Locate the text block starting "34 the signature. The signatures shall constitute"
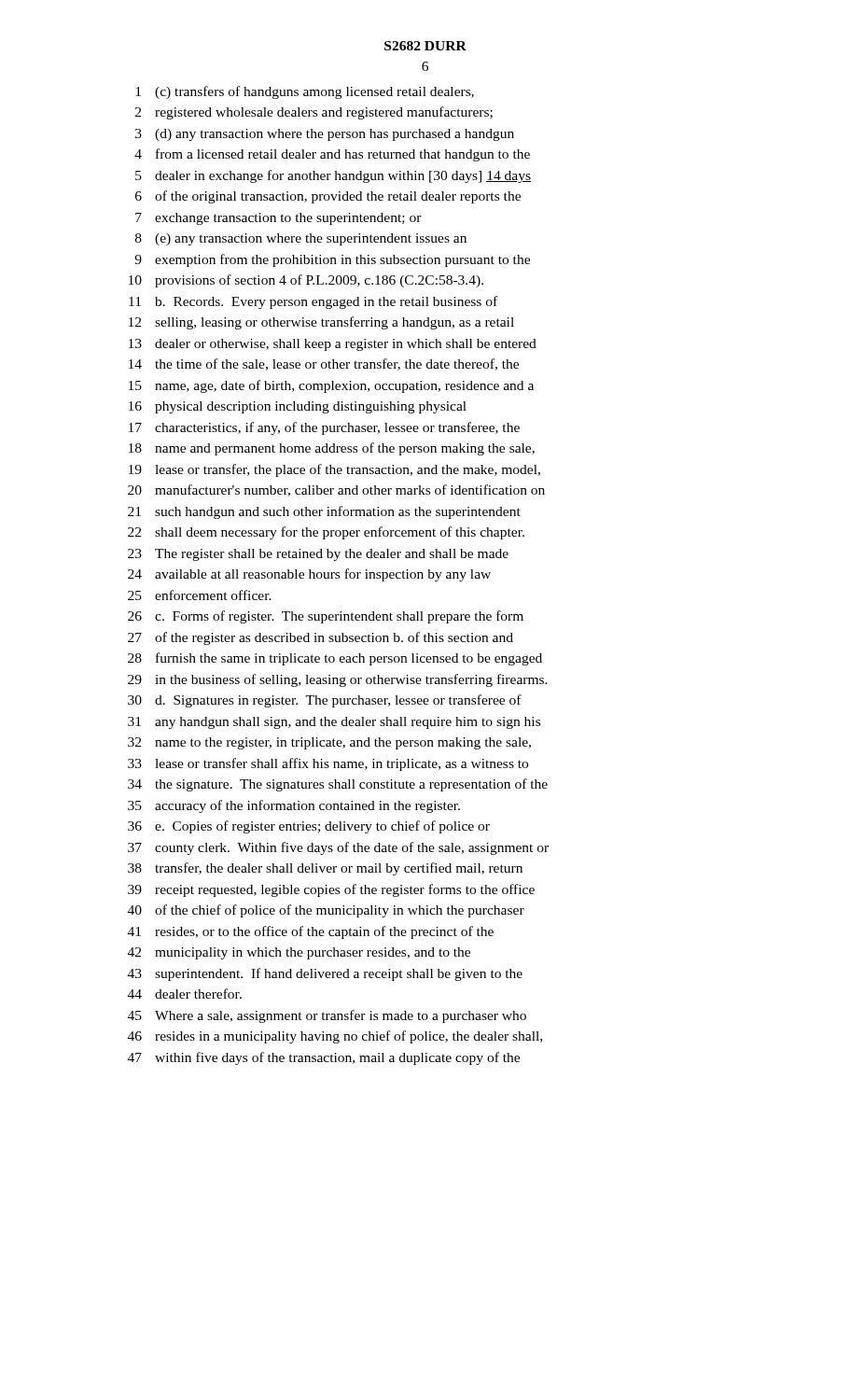This screenshot has width=850, height=1400. 452,785
